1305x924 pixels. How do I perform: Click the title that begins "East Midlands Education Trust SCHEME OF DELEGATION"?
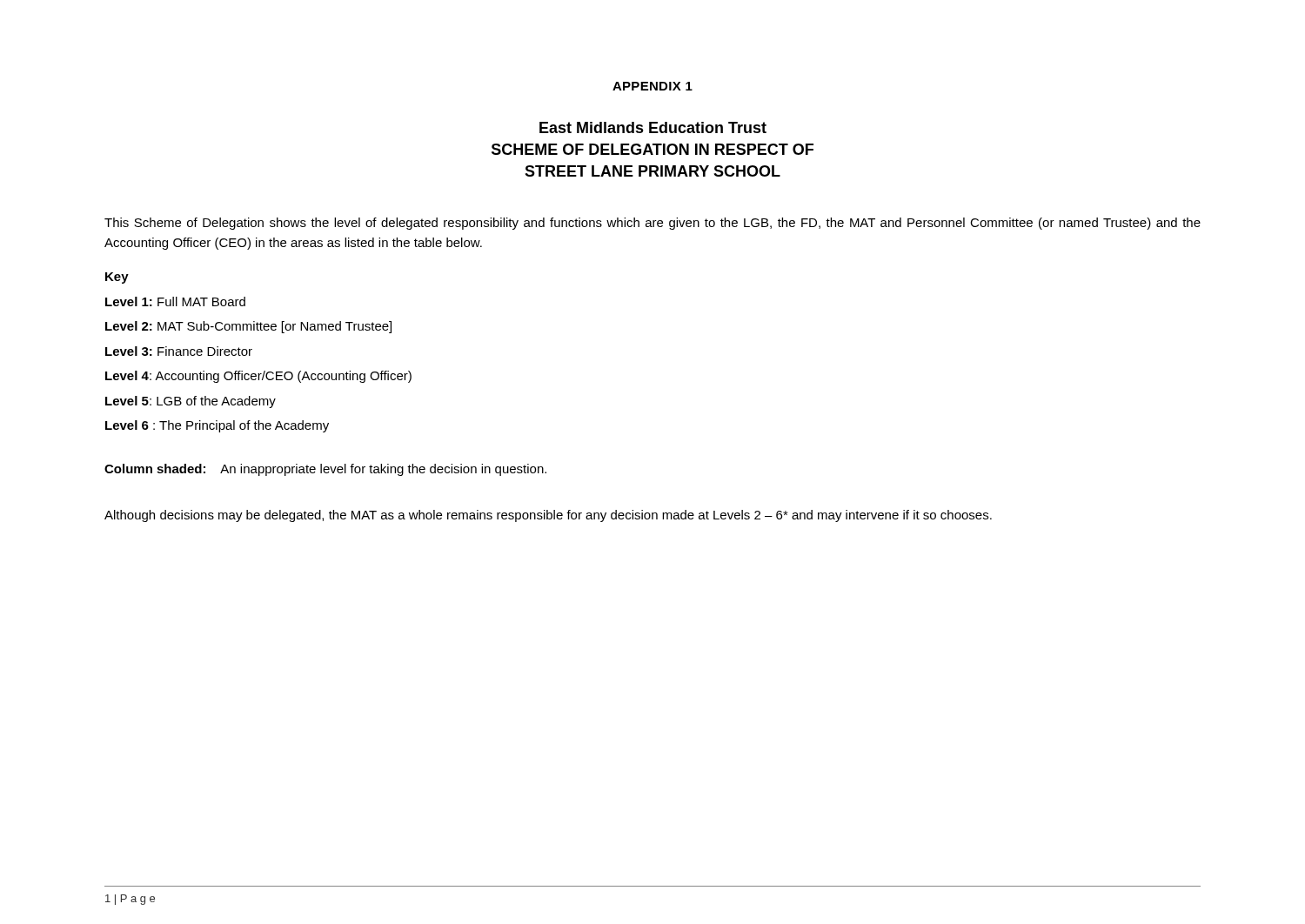(x=652, y=150)
